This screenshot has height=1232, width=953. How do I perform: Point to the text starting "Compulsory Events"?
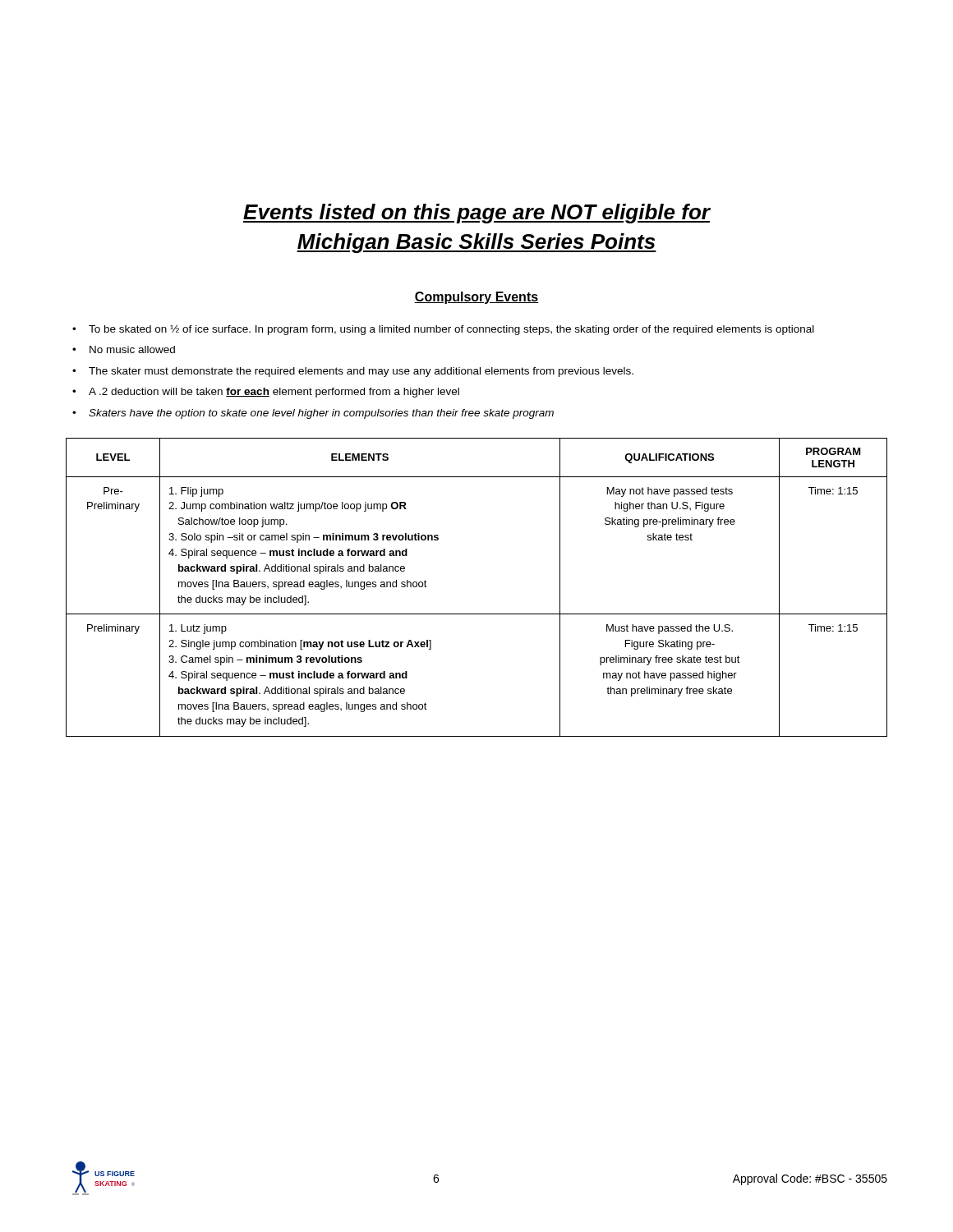click(x=476, y=297)
